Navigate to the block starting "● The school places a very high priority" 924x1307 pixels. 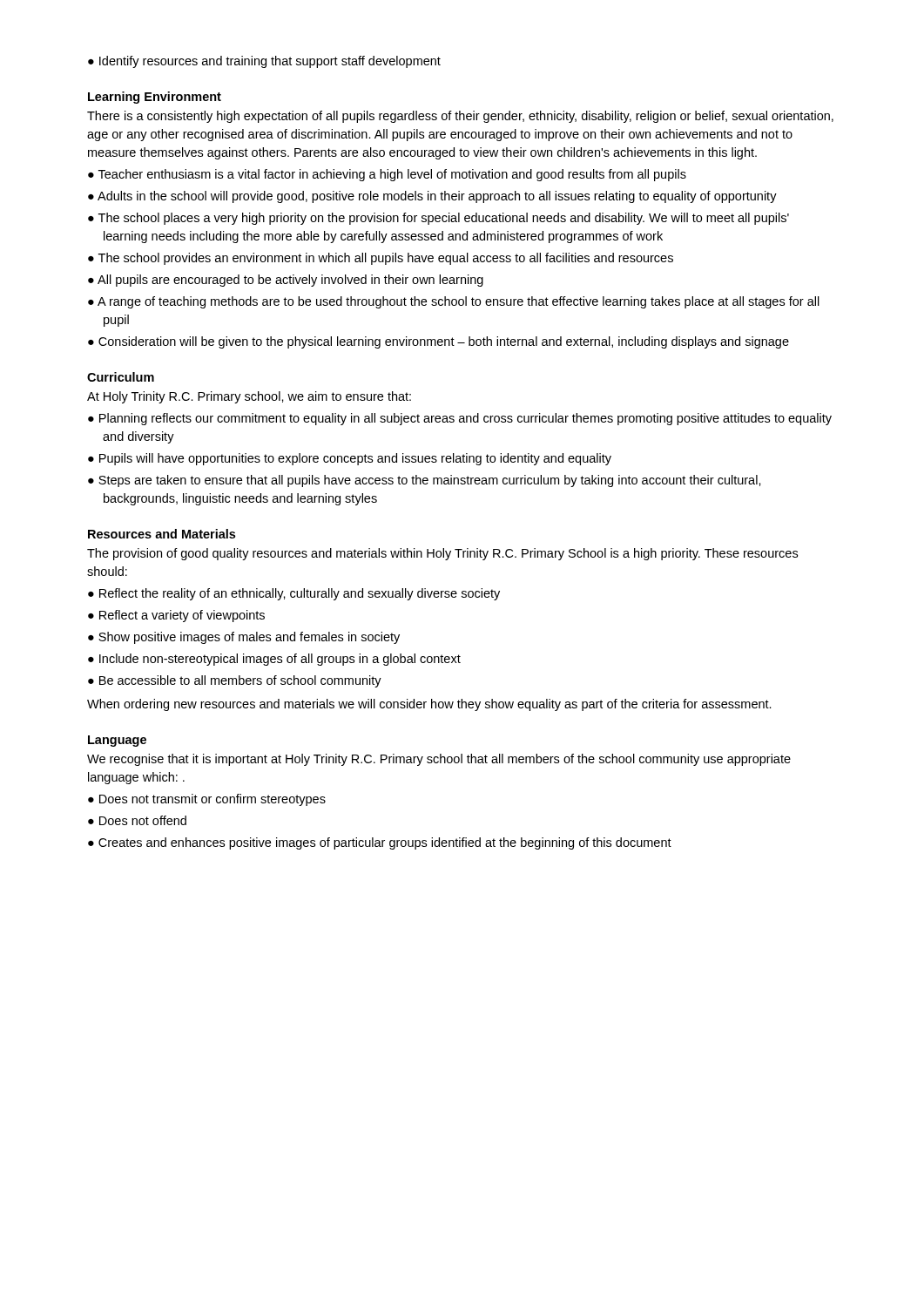(x=438, y=227)
